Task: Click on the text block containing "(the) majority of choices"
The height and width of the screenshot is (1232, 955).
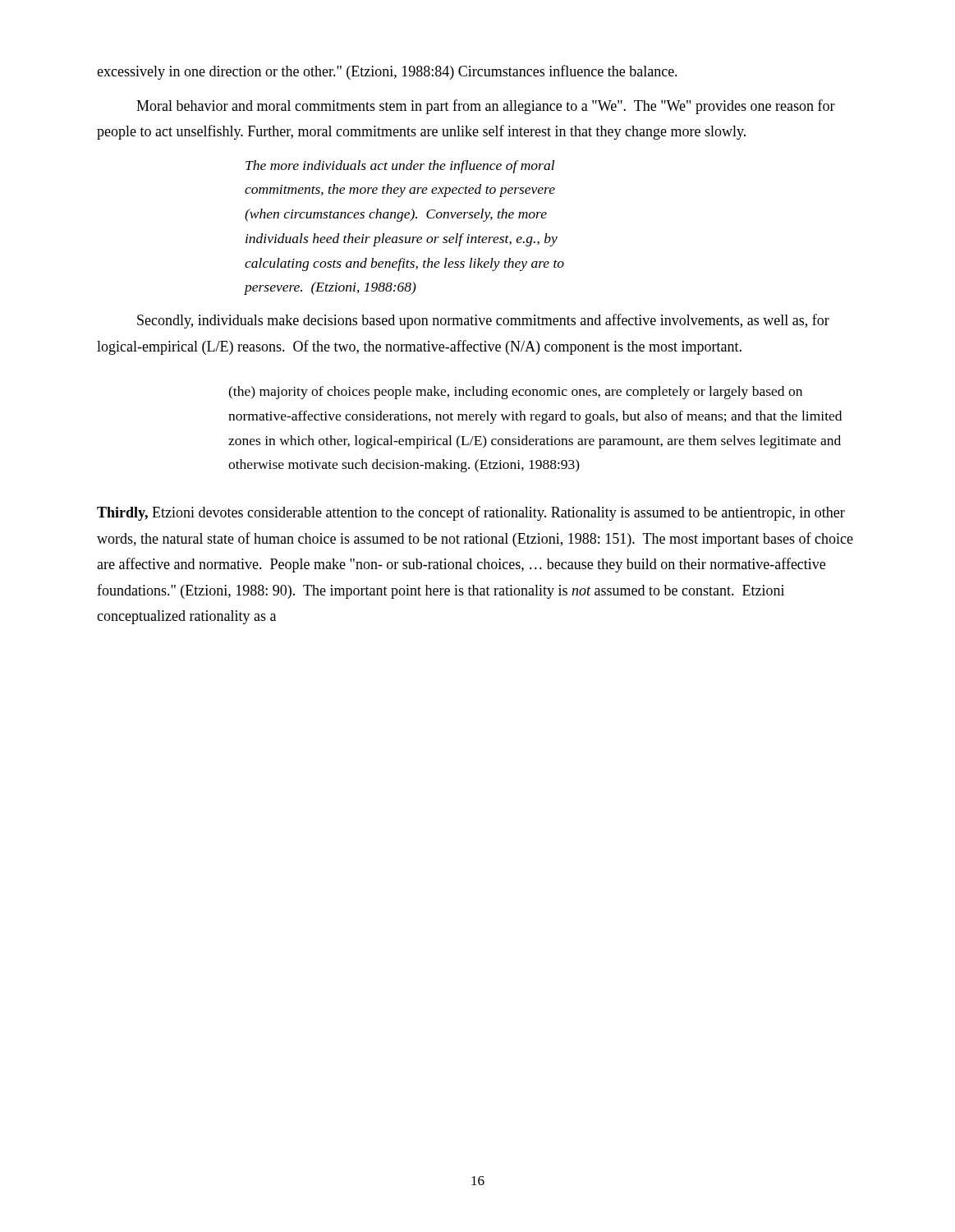Action: 535,428
